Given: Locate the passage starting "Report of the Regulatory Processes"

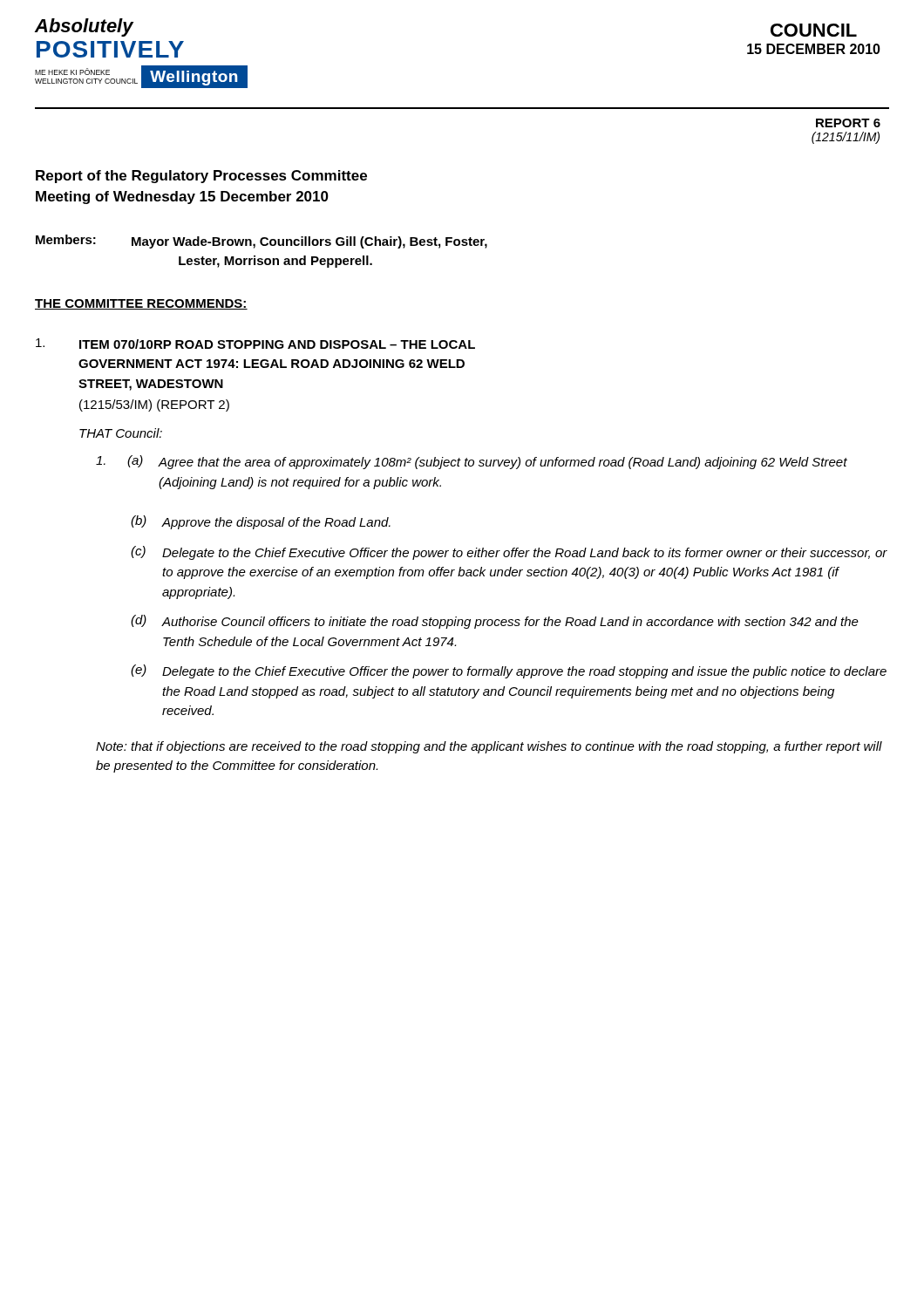Looking at the screenshot, I should coord(201,186).
